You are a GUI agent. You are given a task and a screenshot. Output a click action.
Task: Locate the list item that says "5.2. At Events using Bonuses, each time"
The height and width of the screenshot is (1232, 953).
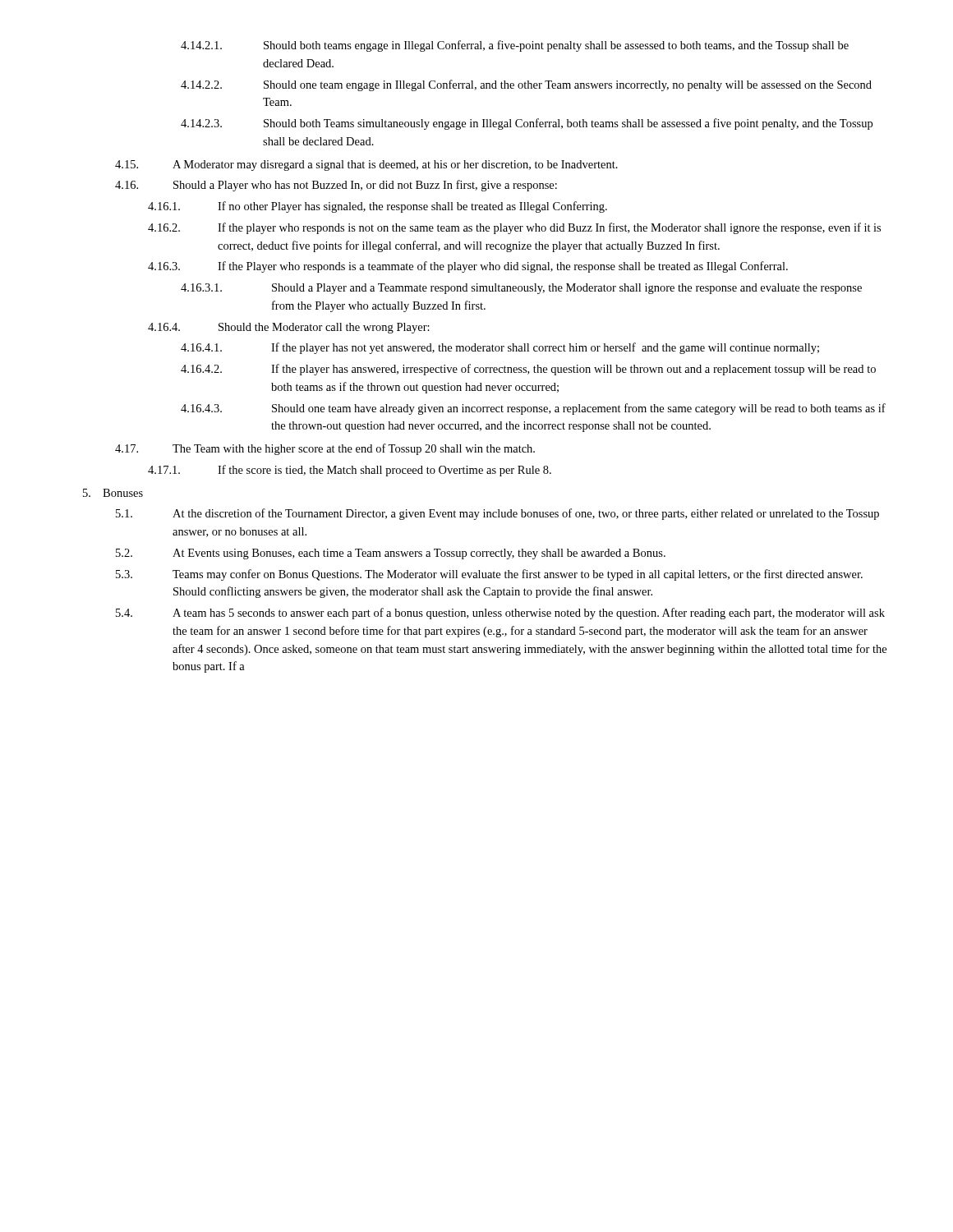(501, 553)
